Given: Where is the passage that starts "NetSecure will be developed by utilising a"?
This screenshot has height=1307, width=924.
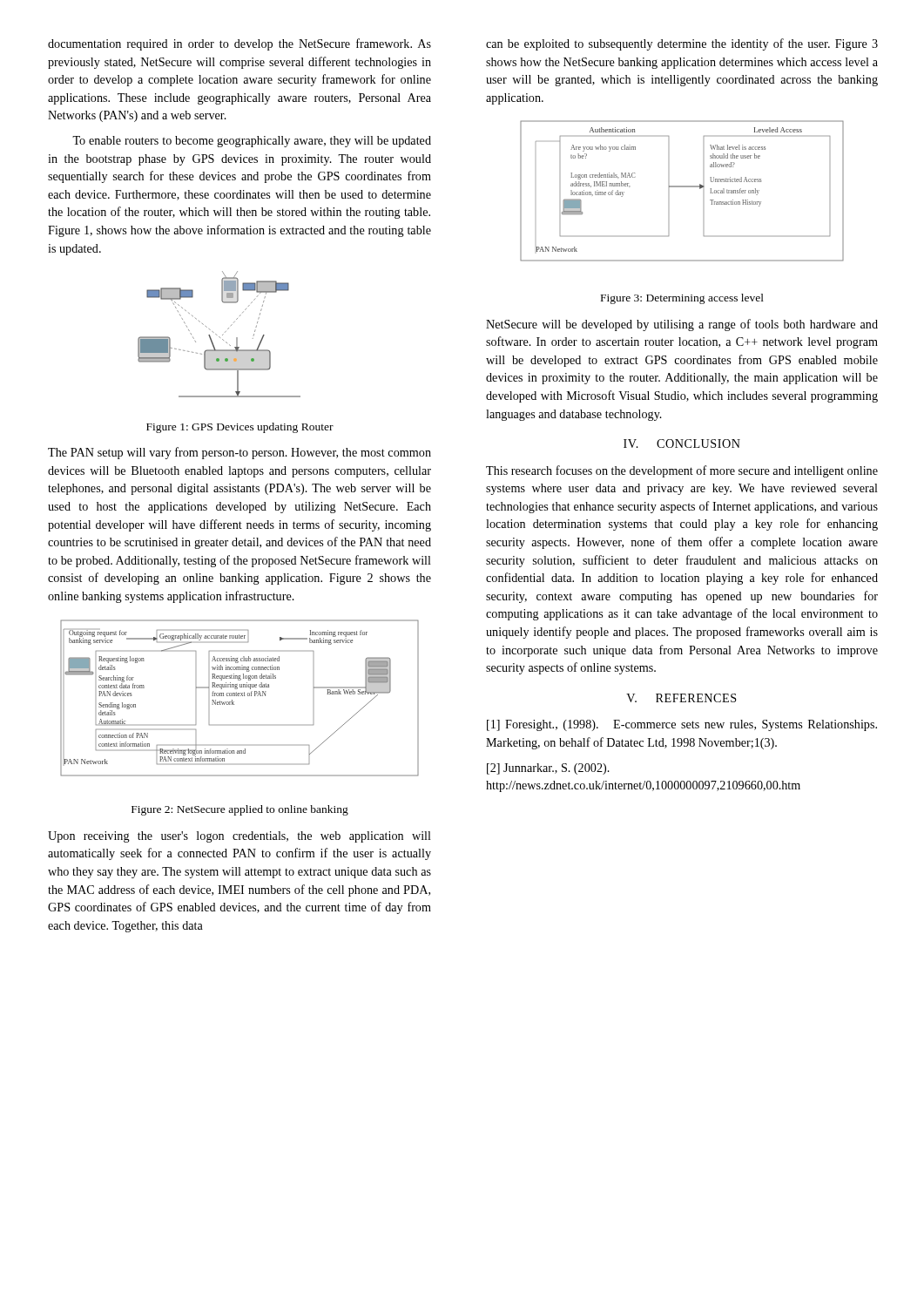Looking at the screenshot, I should [682, 369].
